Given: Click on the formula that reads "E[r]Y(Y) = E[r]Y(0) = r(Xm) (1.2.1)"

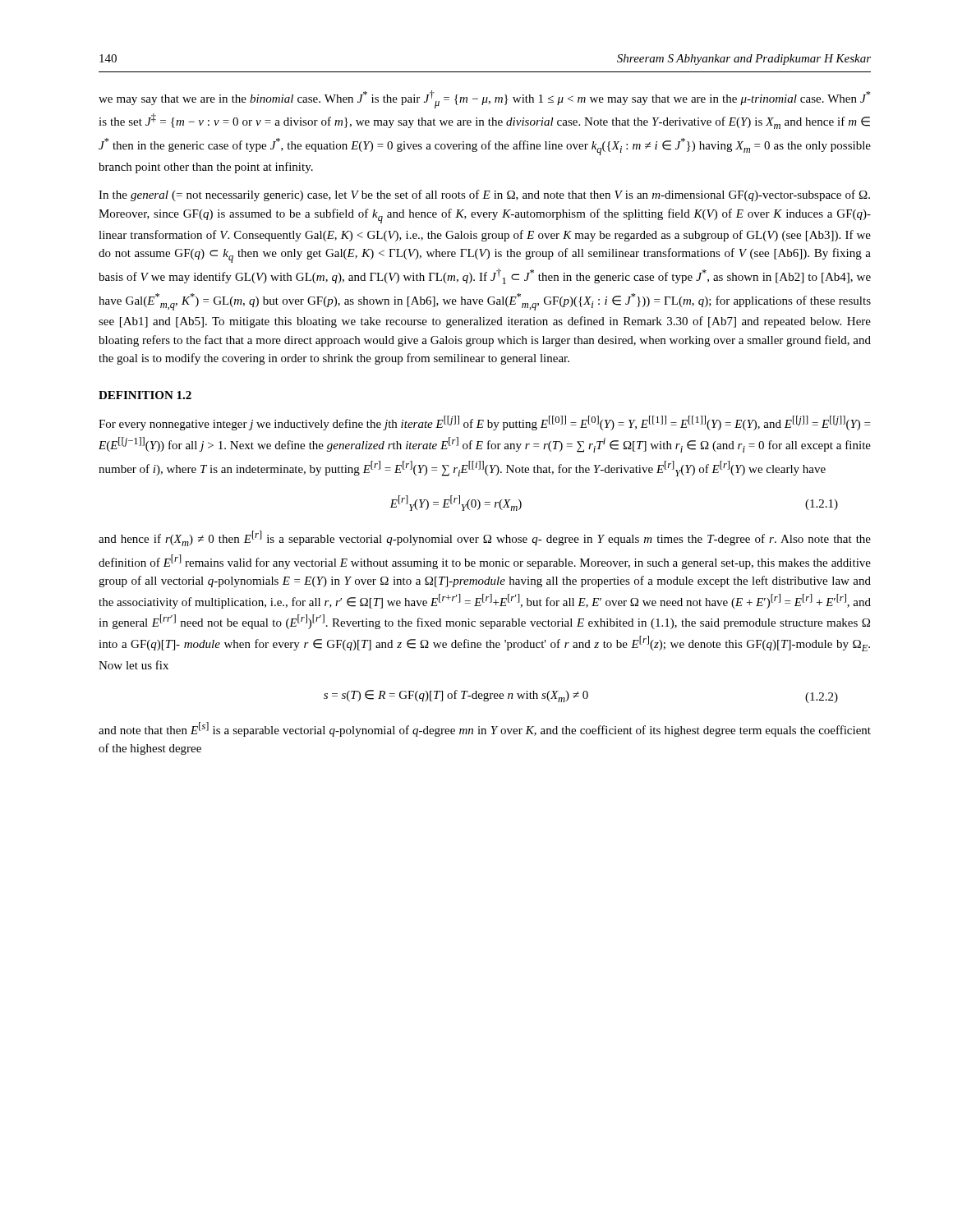Looking at the screenshot, I should 485,504.
